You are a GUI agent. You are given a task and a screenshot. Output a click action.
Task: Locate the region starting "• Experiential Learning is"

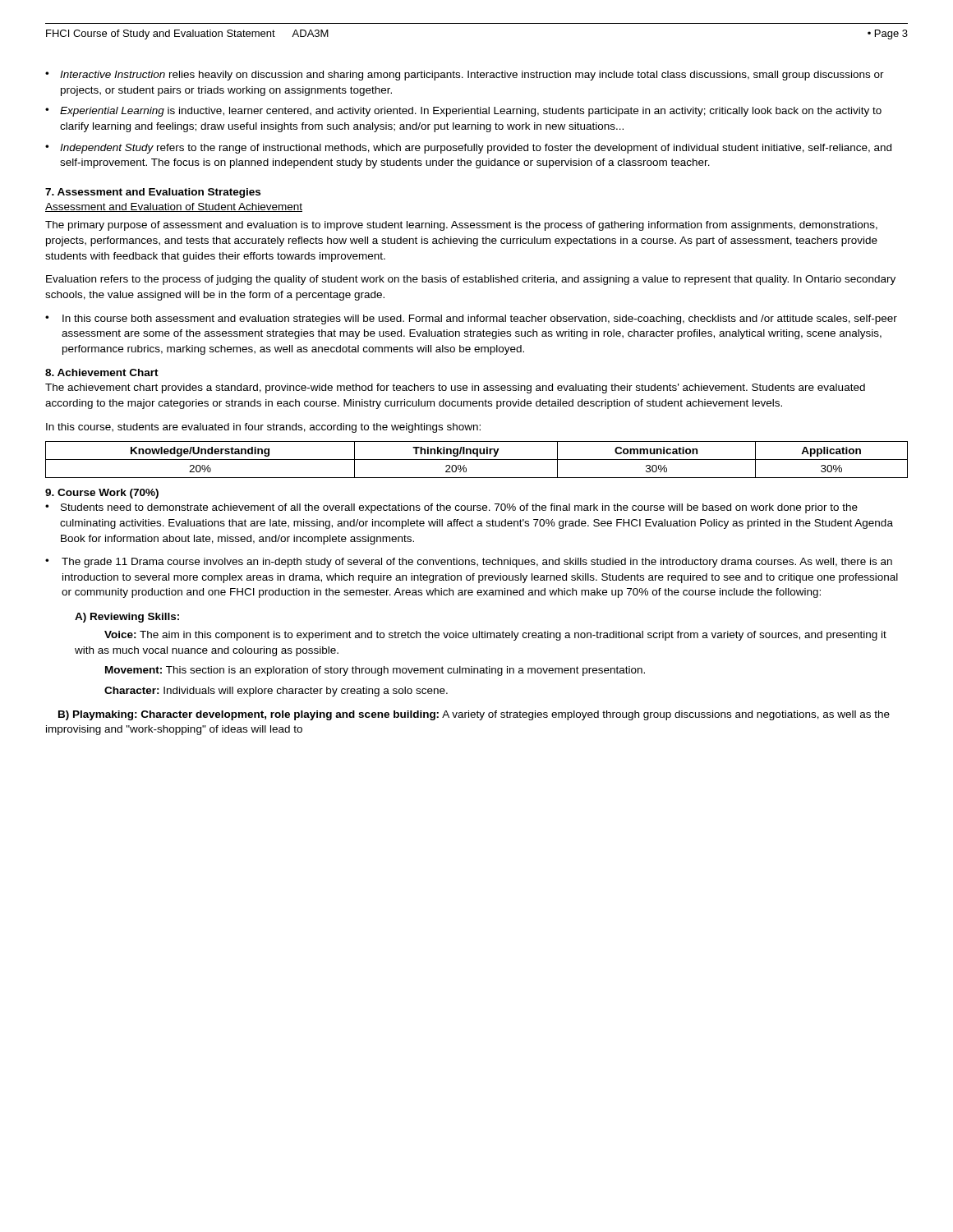pyautogui.click(x=476, y=119)
